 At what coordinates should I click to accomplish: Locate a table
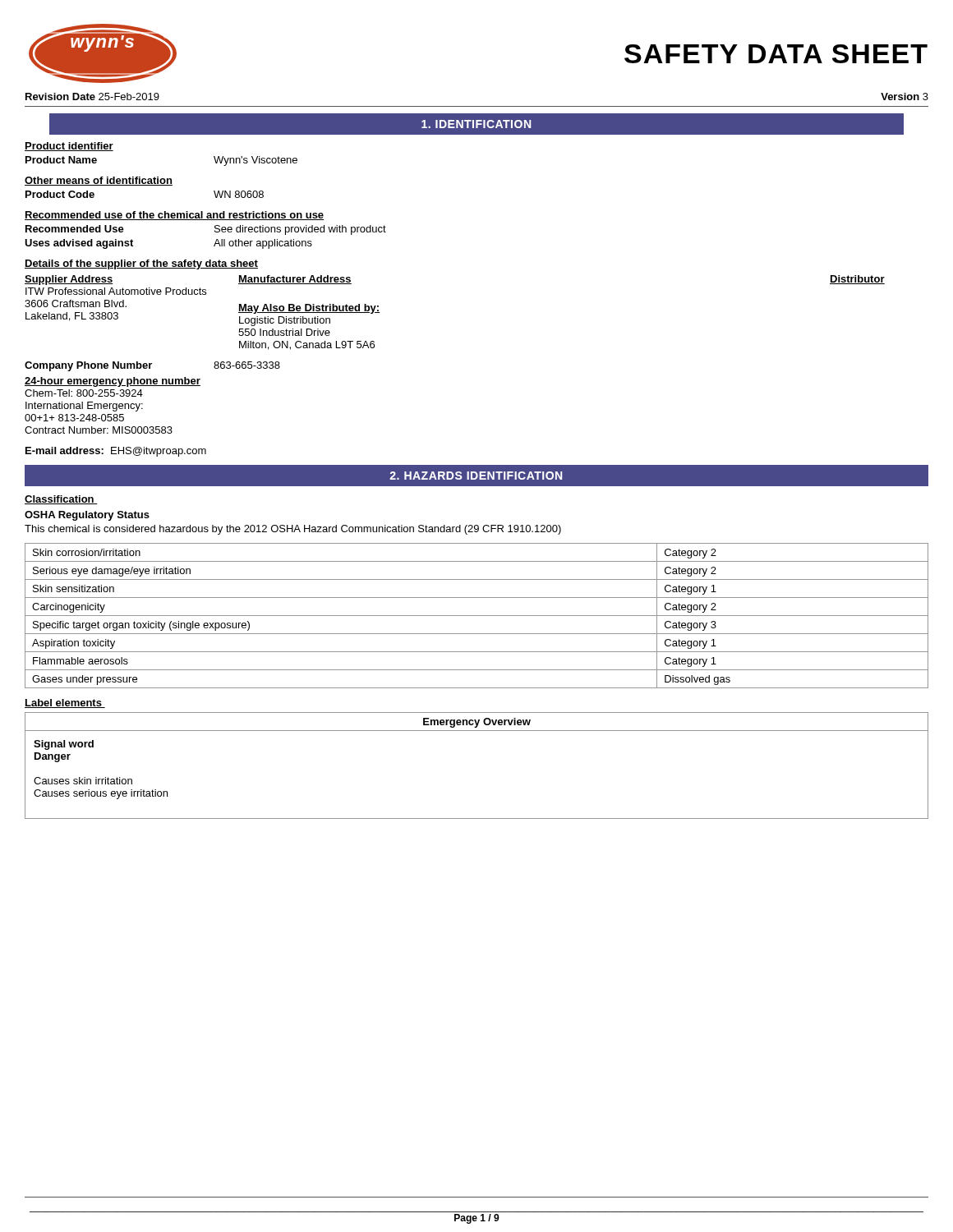[x=476, y=616]
